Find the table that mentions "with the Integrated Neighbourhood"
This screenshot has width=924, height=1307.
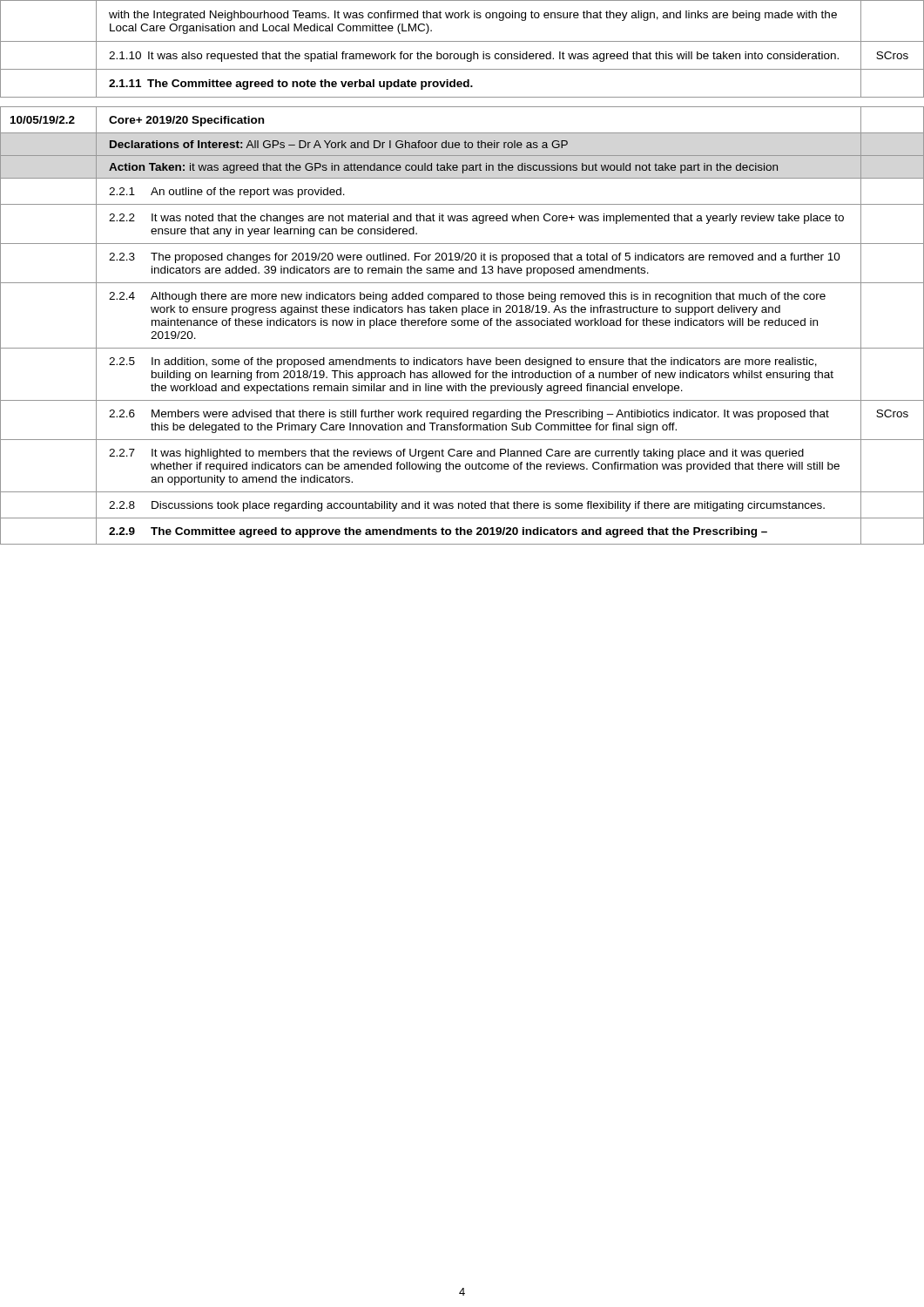462,49
